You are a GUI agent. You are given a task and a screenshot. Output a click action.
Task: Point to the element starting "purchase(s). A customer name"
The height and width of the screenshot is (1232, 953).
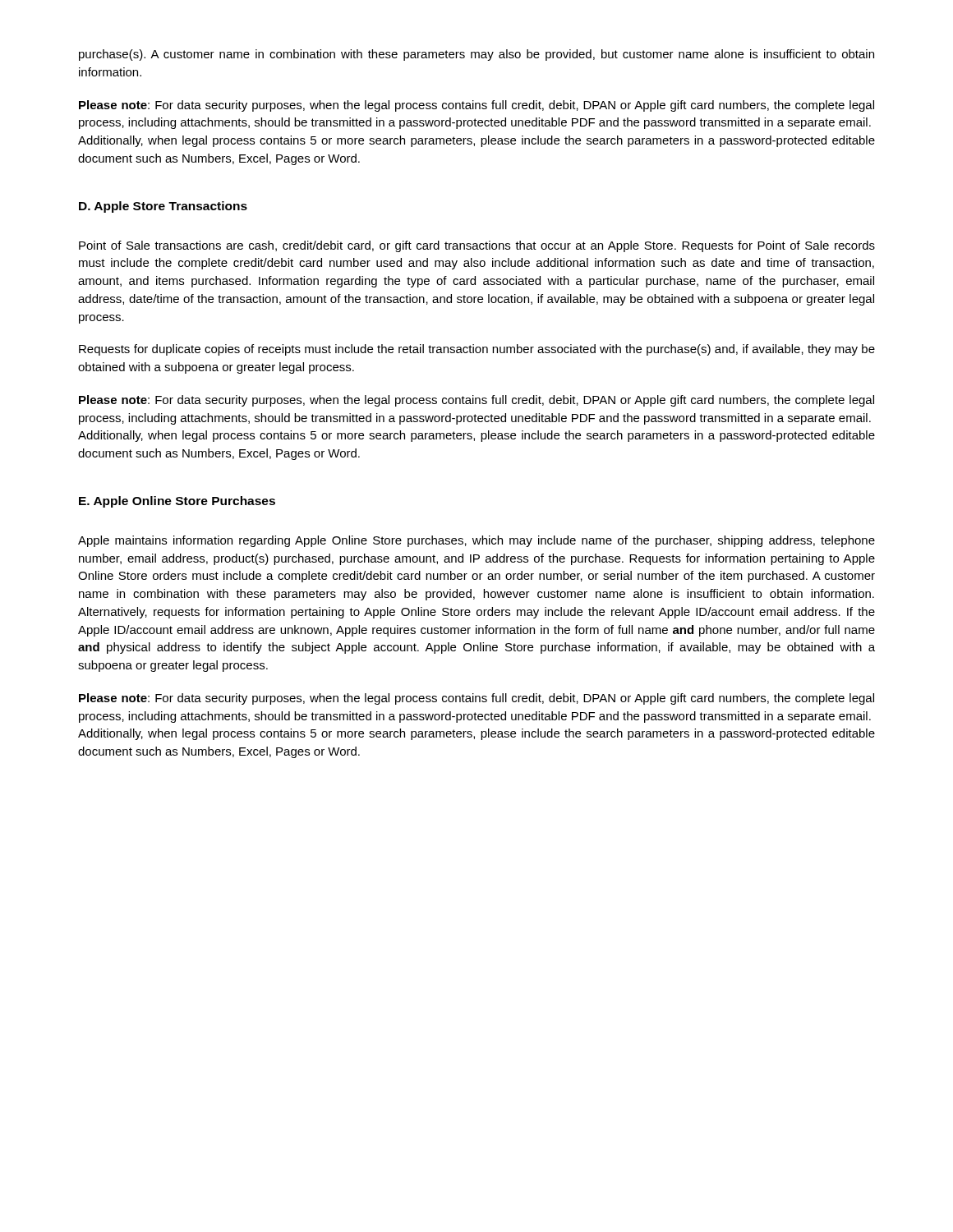[x=476, y=63]
